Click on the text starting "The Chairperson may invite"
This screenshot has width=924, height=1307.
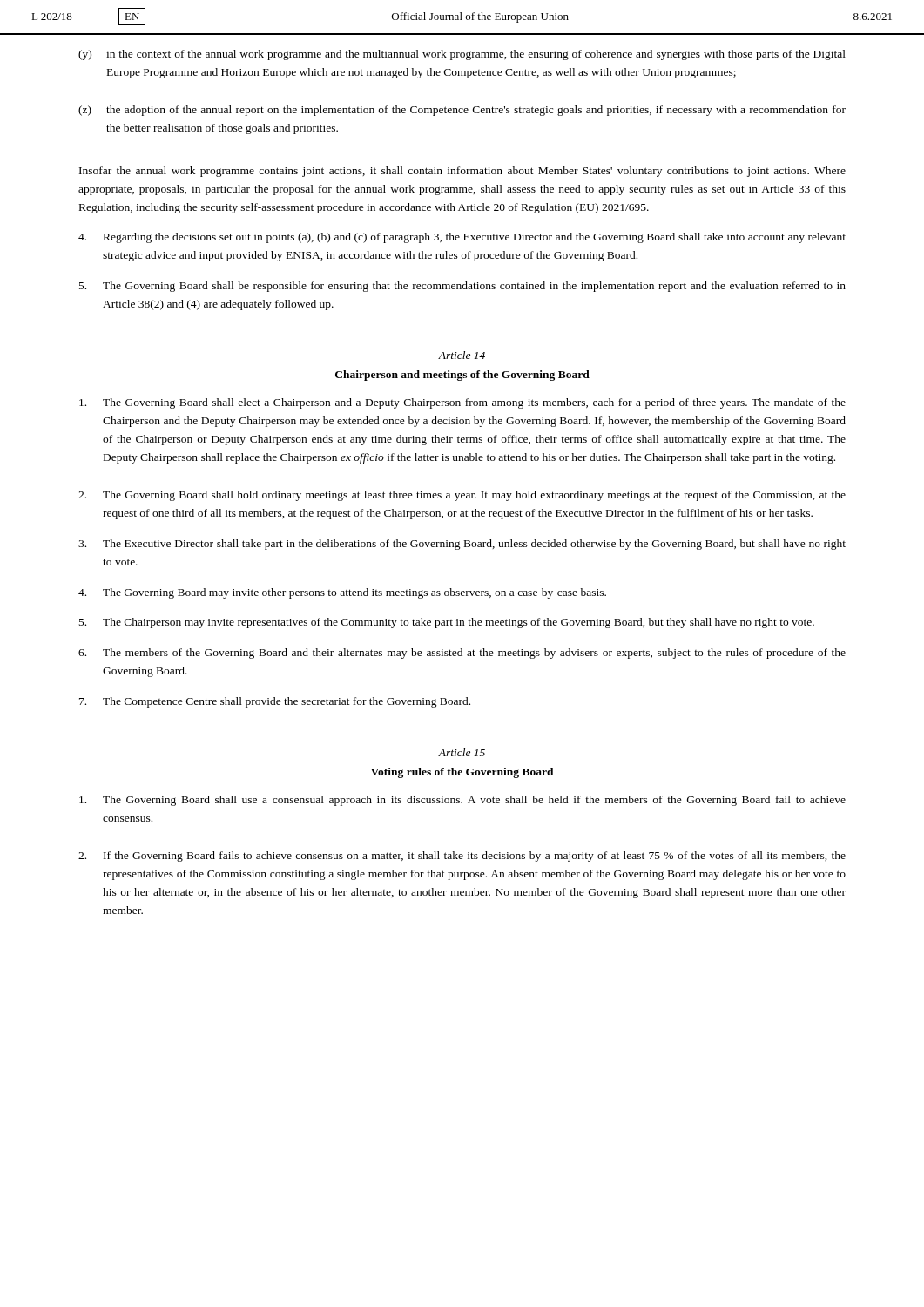click(462, 623)
